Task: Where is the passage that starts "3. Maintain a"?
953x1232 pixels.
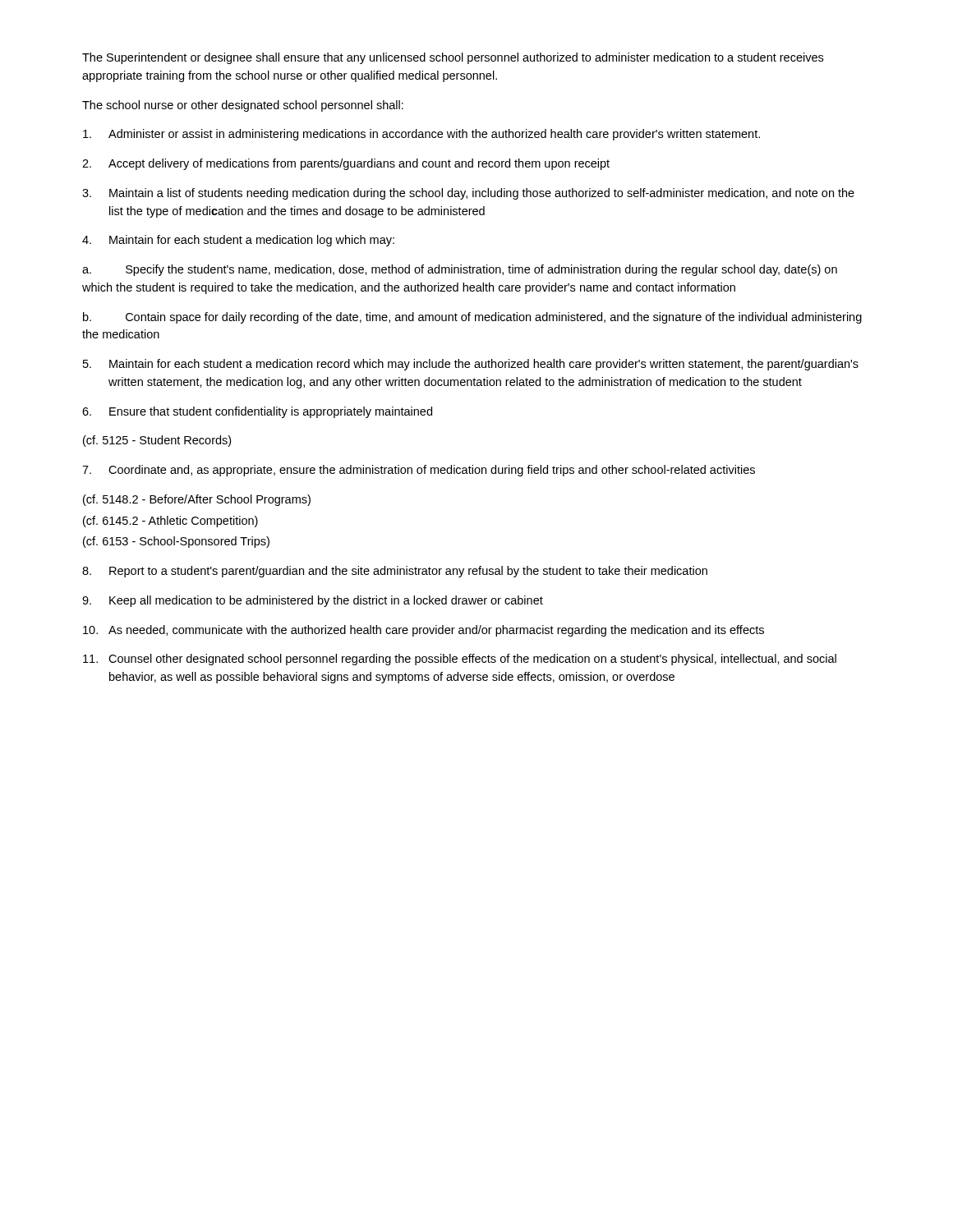Action: (x=476, y=202)
